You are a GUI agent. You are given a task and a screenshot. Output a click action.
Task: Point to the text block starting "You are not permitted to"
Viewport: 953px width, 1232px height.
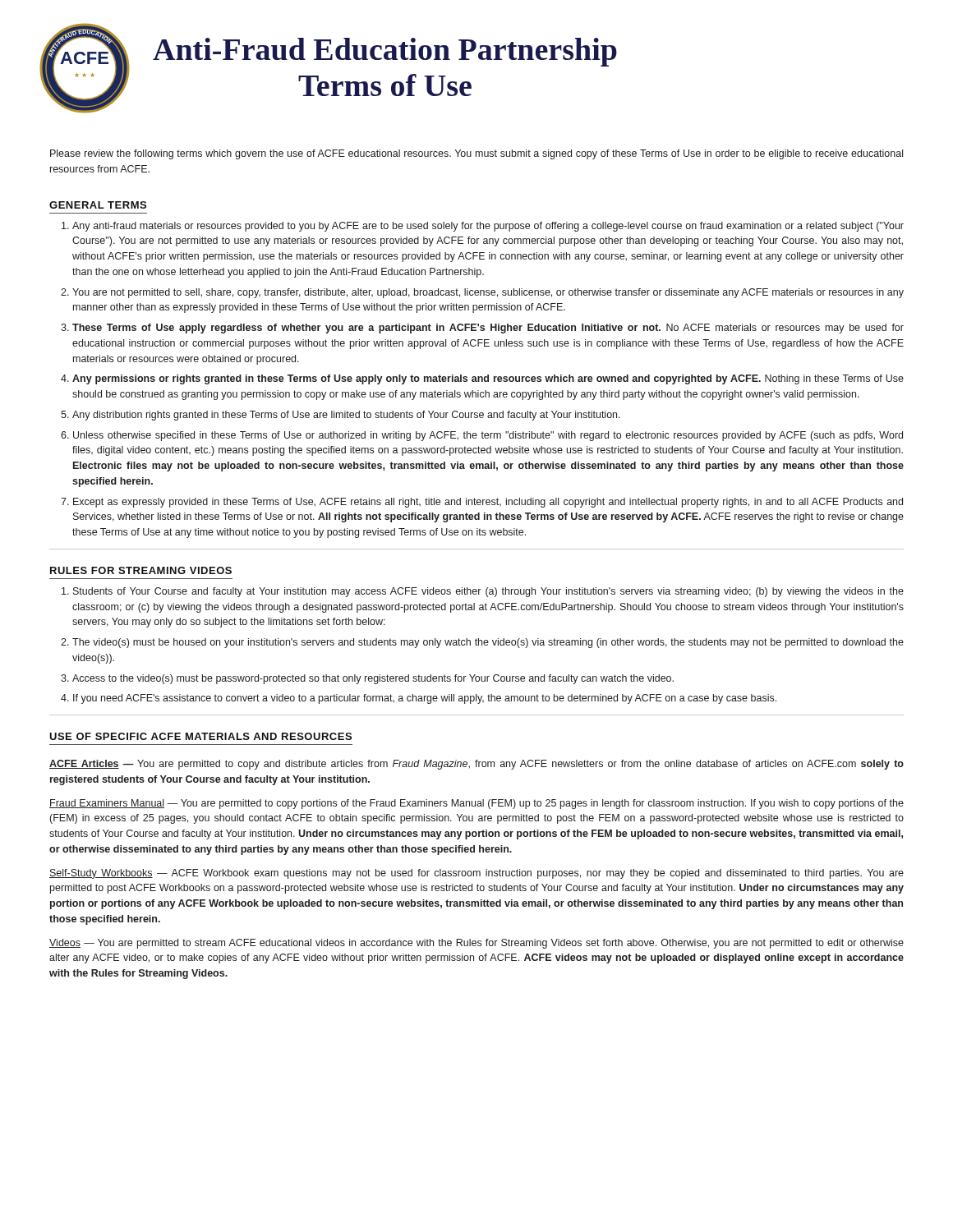[x=488, y=300]
